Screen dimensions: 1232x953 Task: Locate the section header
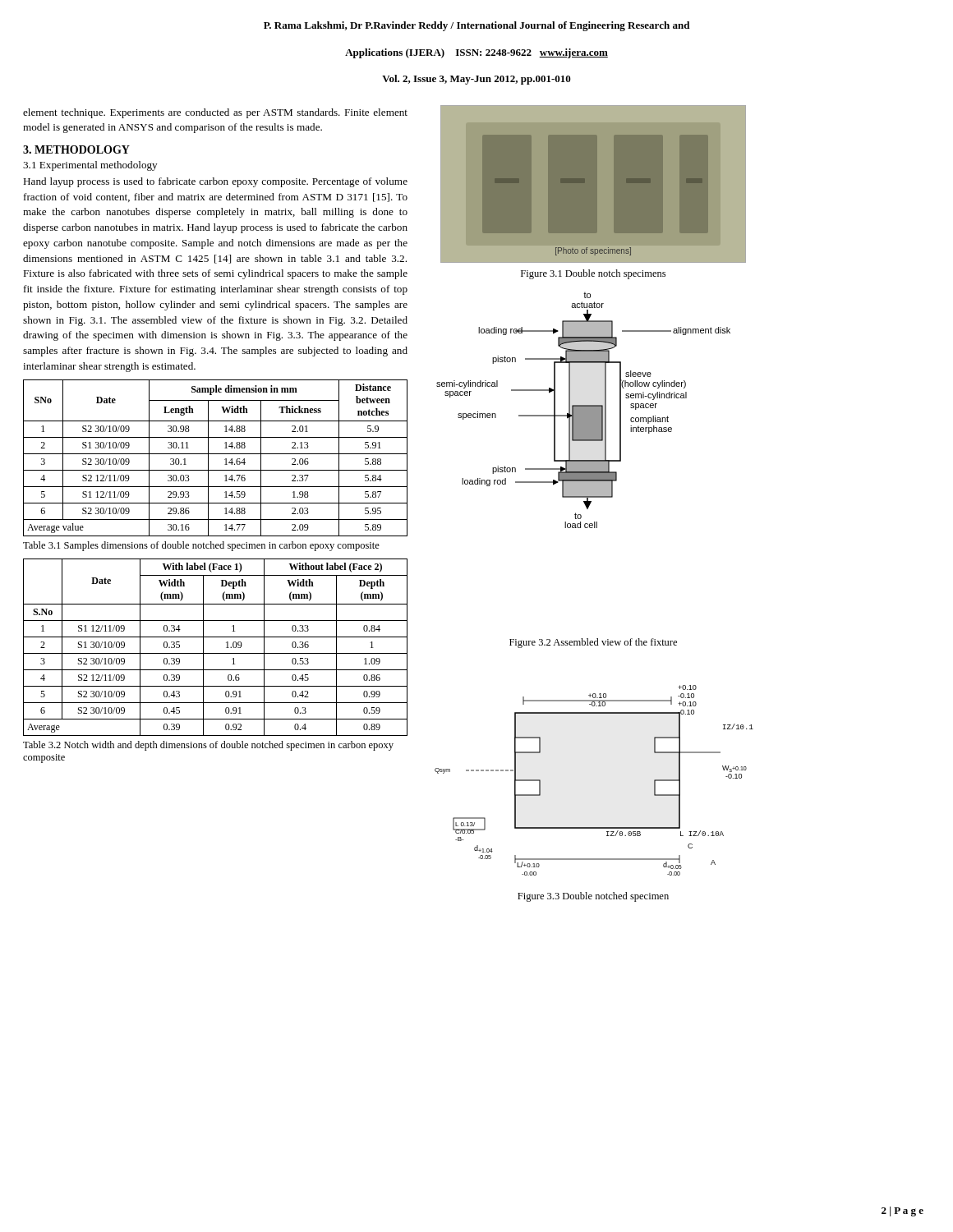[x=76, y=150]
